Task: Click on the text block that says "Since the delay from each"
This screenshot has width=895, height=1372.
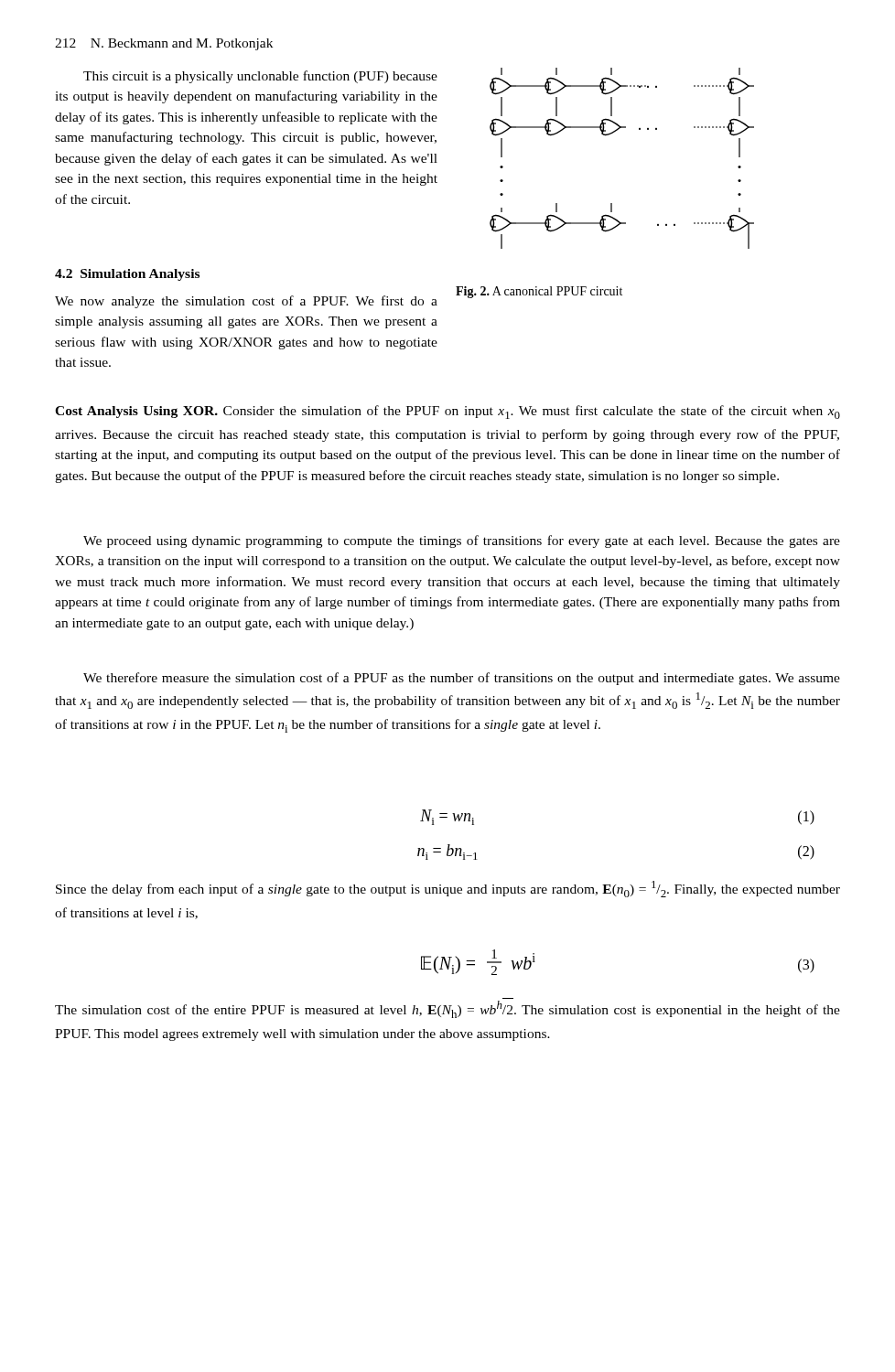Action: click(448, 900)
